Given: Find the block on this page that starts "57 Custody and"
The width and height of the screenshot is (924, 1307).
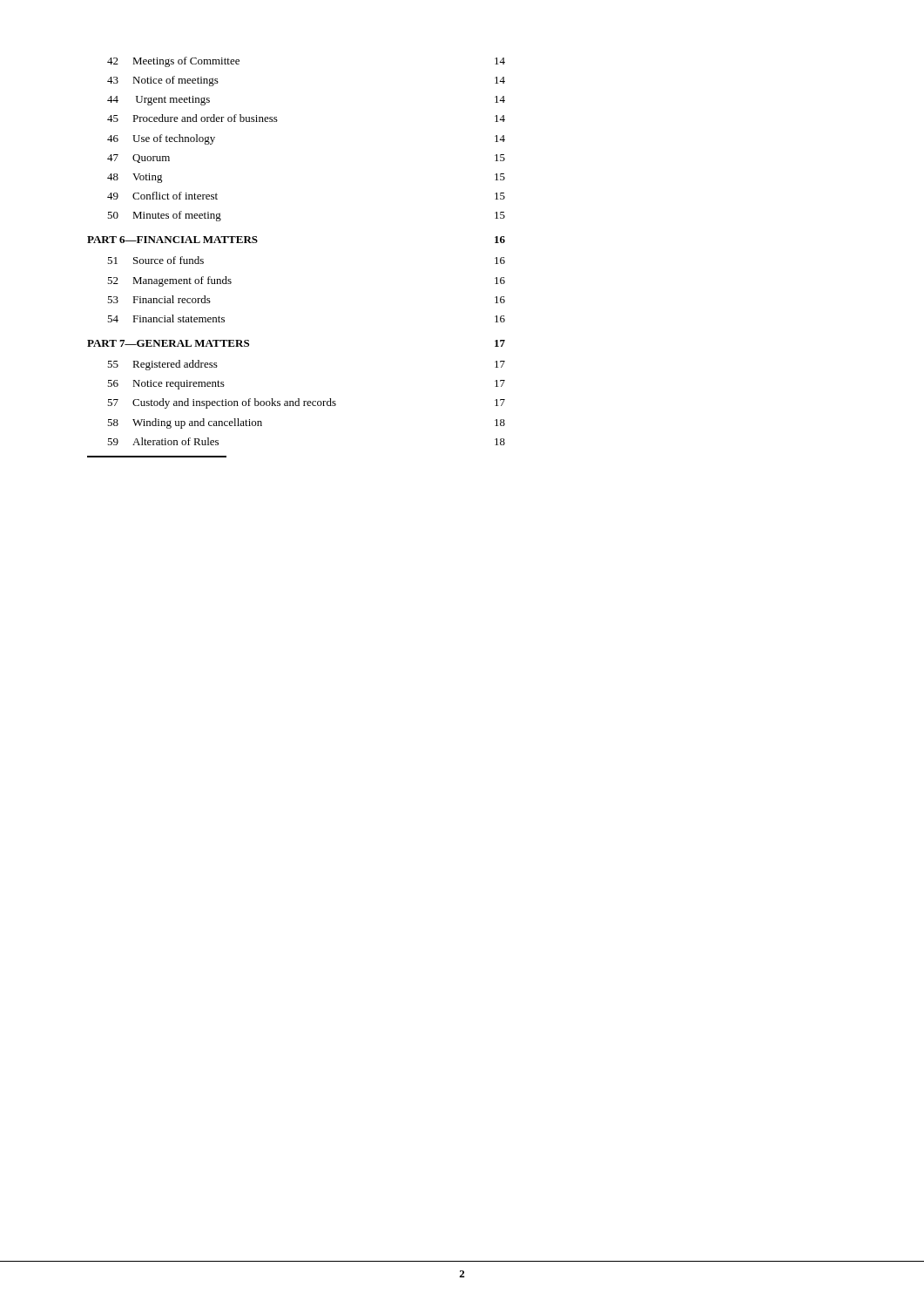Looking at the screenshot, I should (x=296, y=403).
